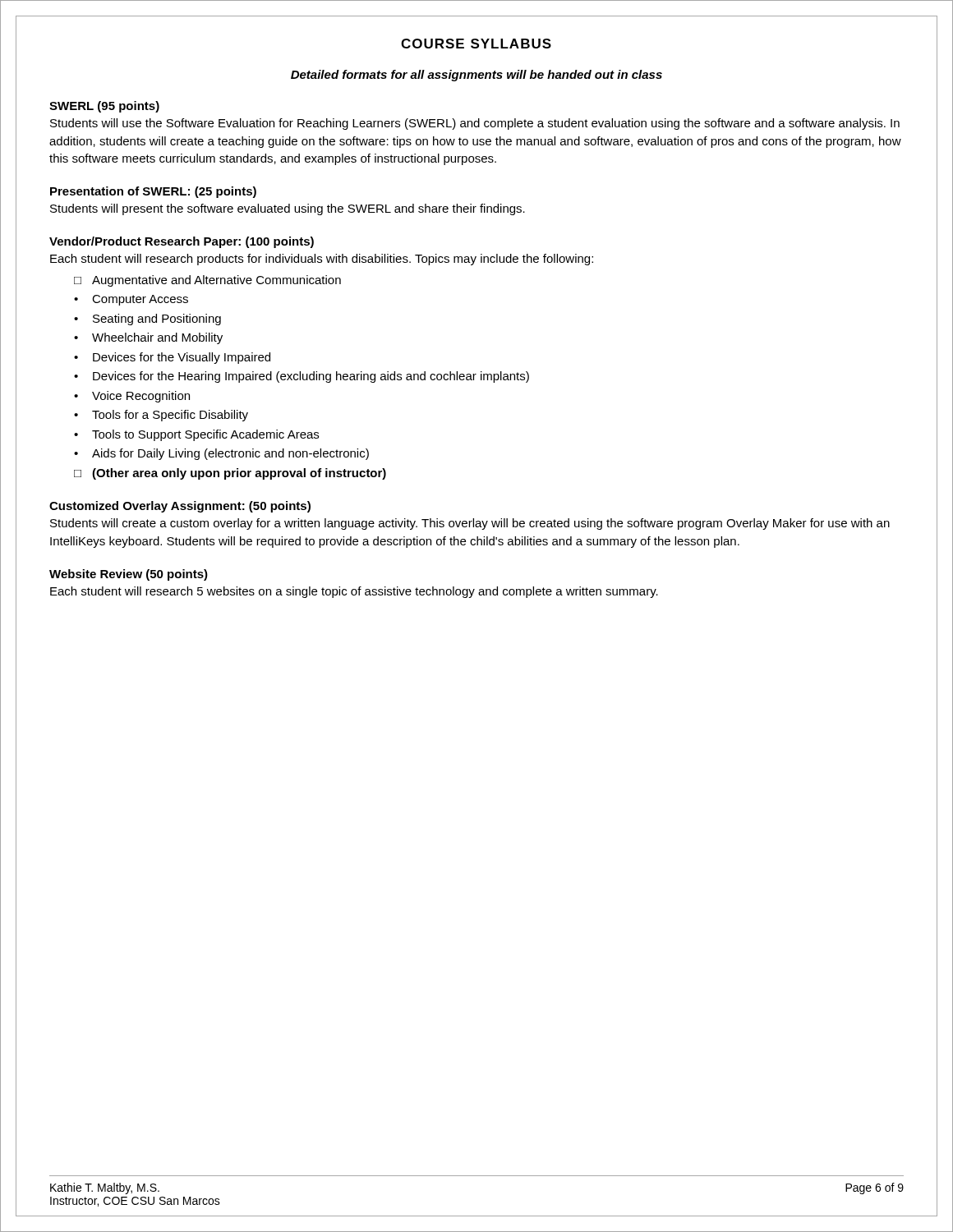The width and height of the screenshot is (953, 1232).
Task: Where is the passage that starts "•Aids for Daily Living (electronic and"?
Action: [222, 454]
